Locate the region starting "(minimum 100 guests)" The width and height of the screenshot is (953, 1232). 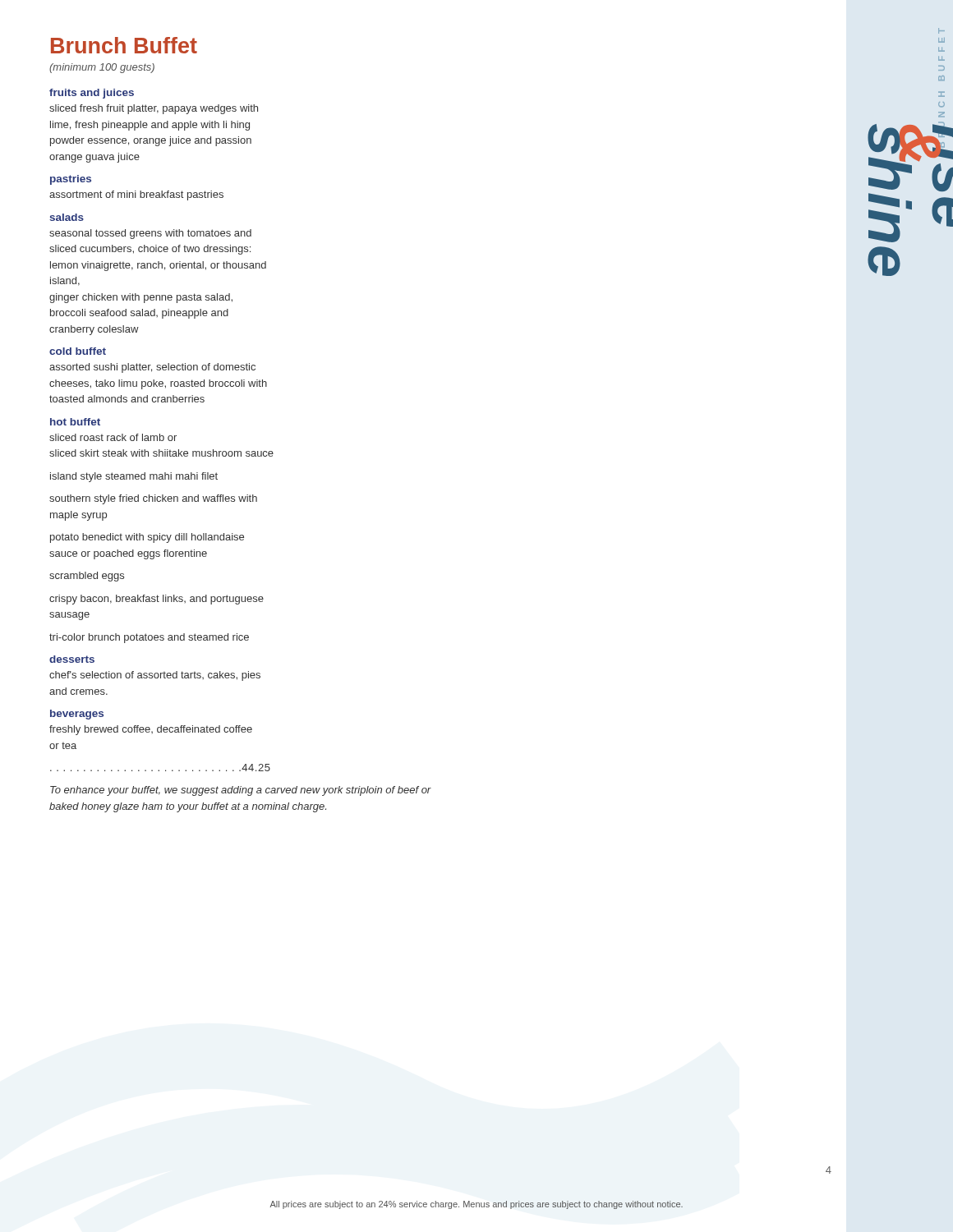click(x=102, y=67)
